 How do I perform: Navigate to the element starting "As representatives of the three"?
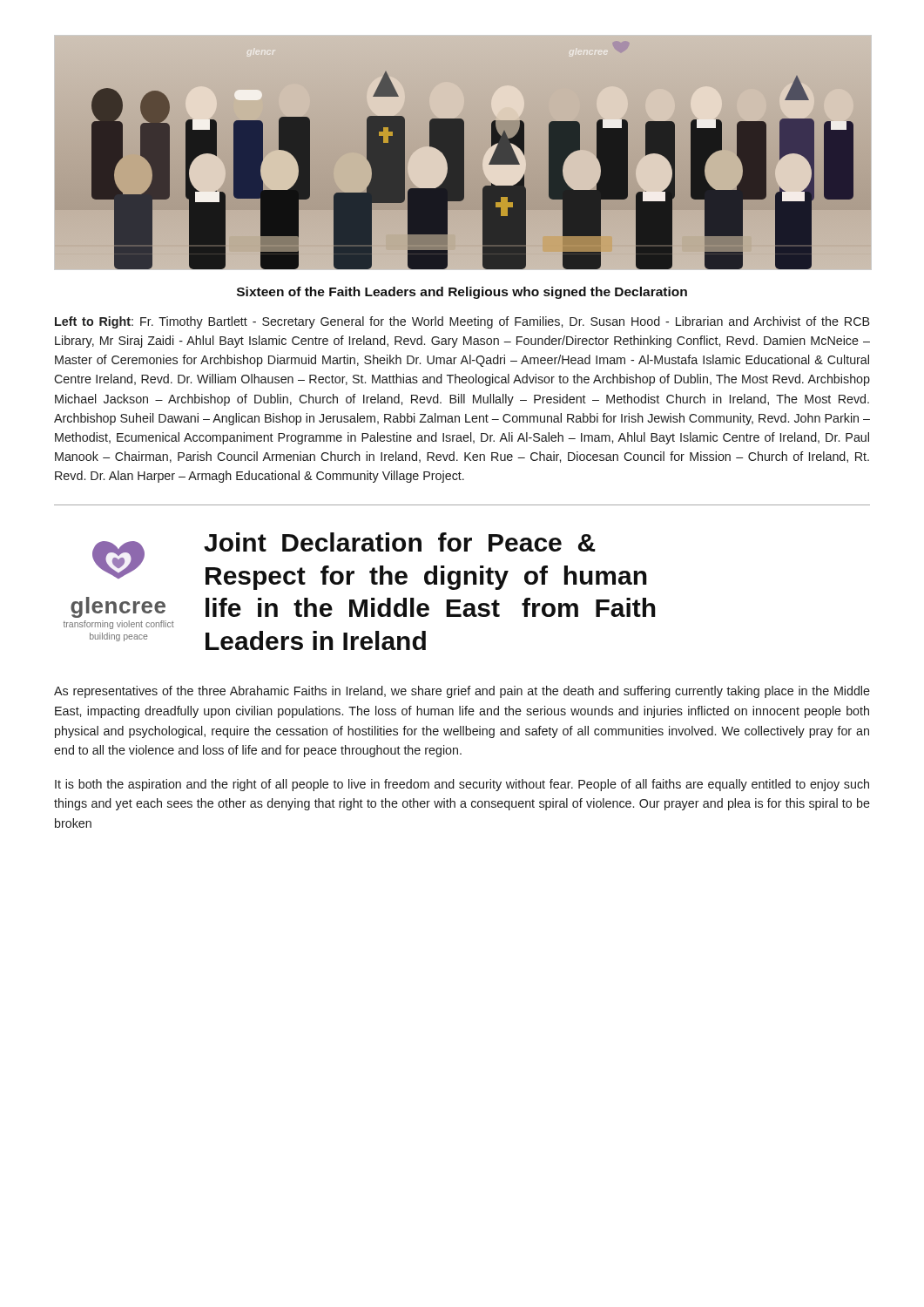point(462,721)
